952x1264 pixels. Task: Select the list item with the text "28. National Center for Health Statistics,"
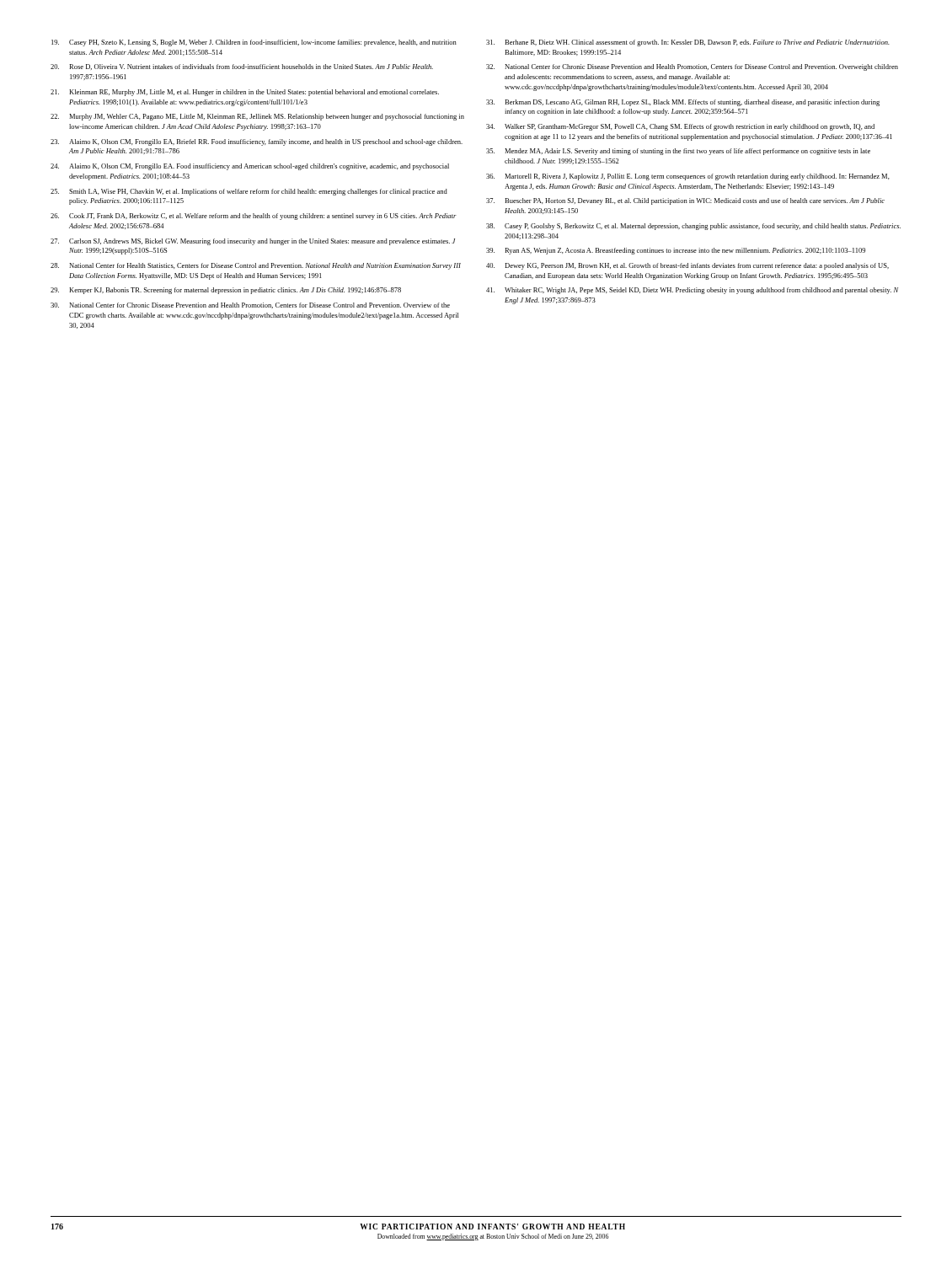click(x=258, y=271)
